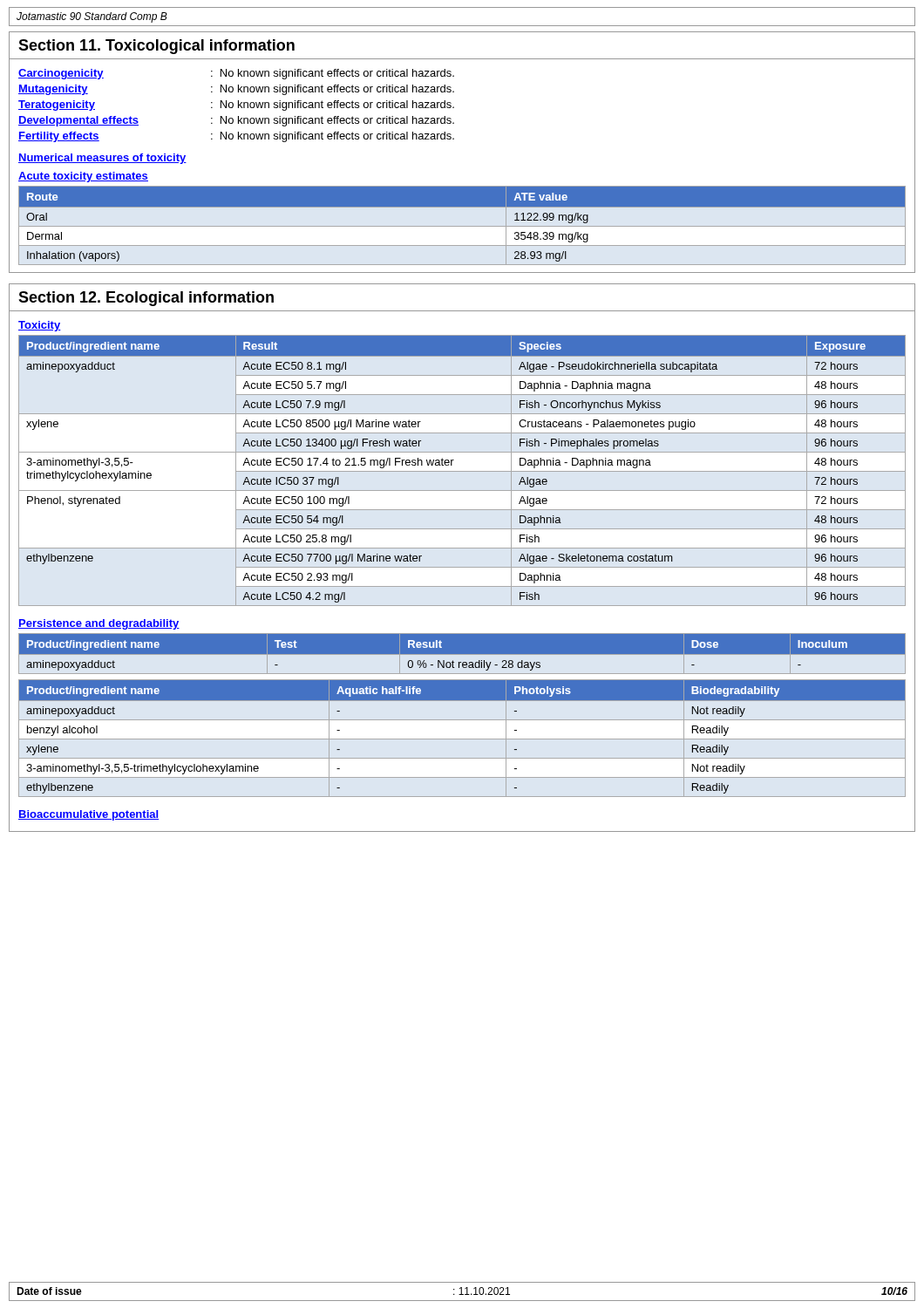Locate the table with the text "0 % - Not readily"
Screen dimensions: 1308x924
(x=462, y=654)
